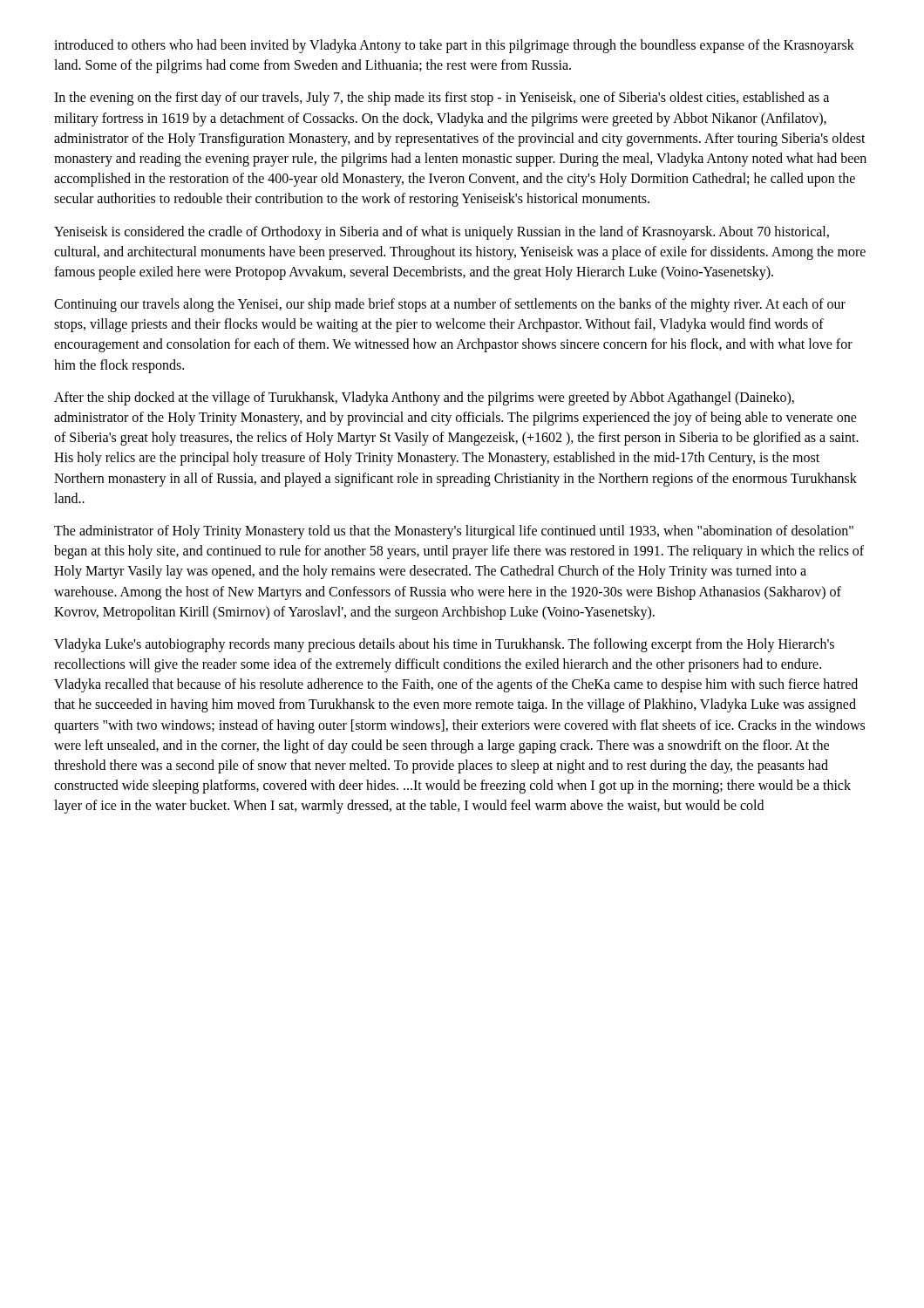The width and height of the screenshot is (924, 1308).
Task: Locate the block of text that opens with "introduced to others who had been"
Action: [x=454, y=55]
